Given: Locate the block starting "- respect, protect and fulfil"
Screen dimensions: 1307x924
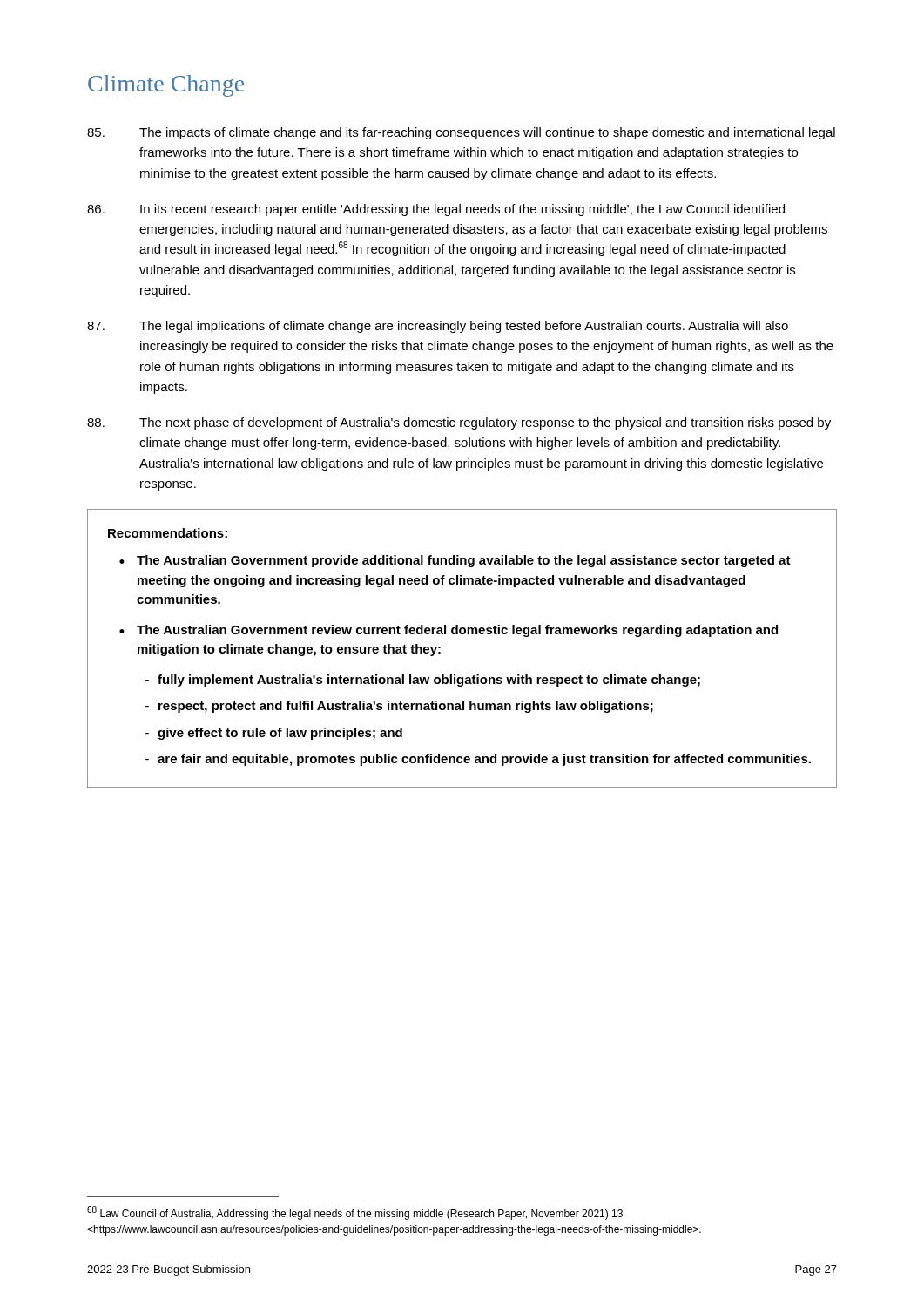Looking at the screenshot, I should (477, 706).
